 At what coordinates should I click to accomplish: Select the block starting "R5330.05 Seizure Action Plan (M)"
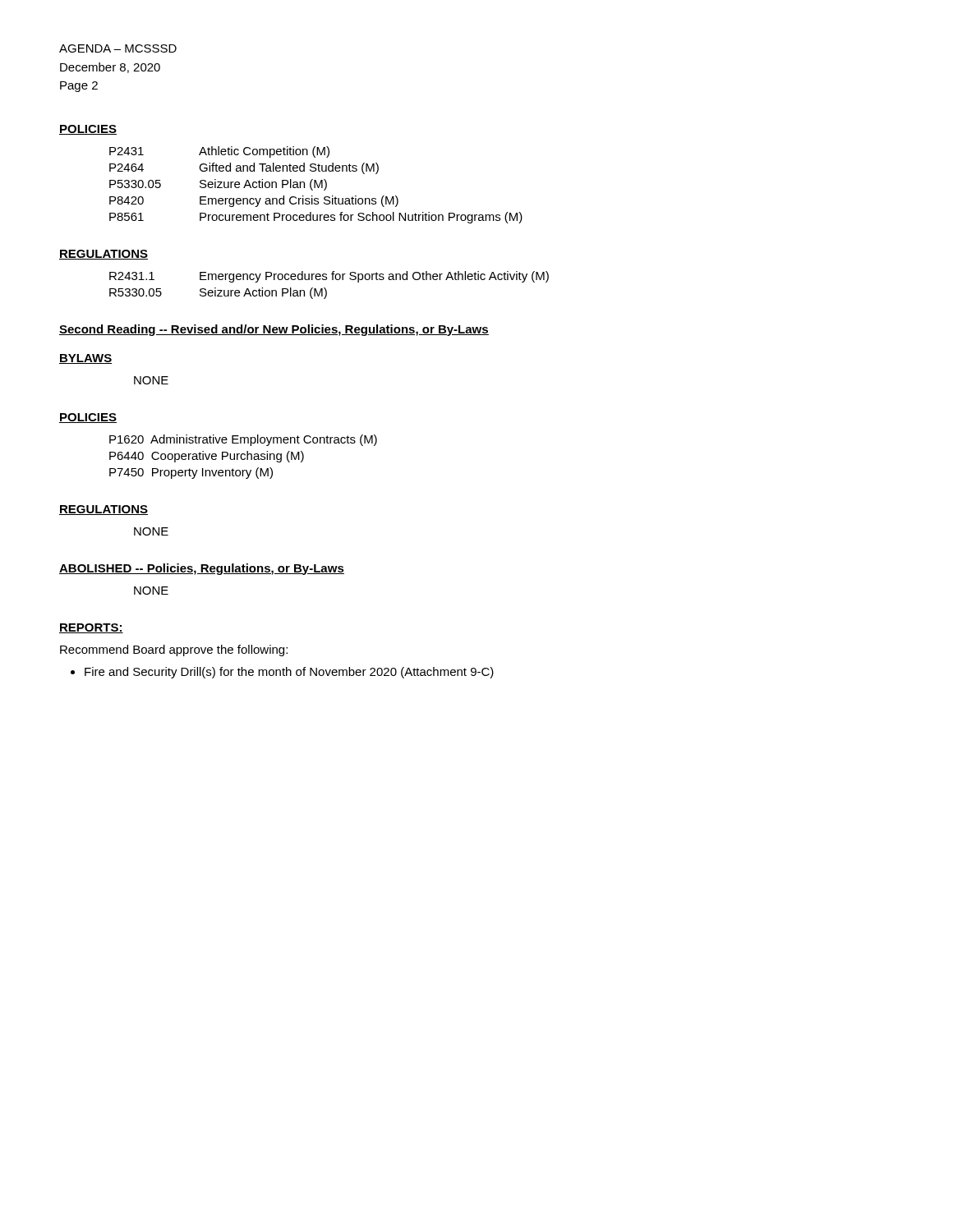(x=218, y=293)
